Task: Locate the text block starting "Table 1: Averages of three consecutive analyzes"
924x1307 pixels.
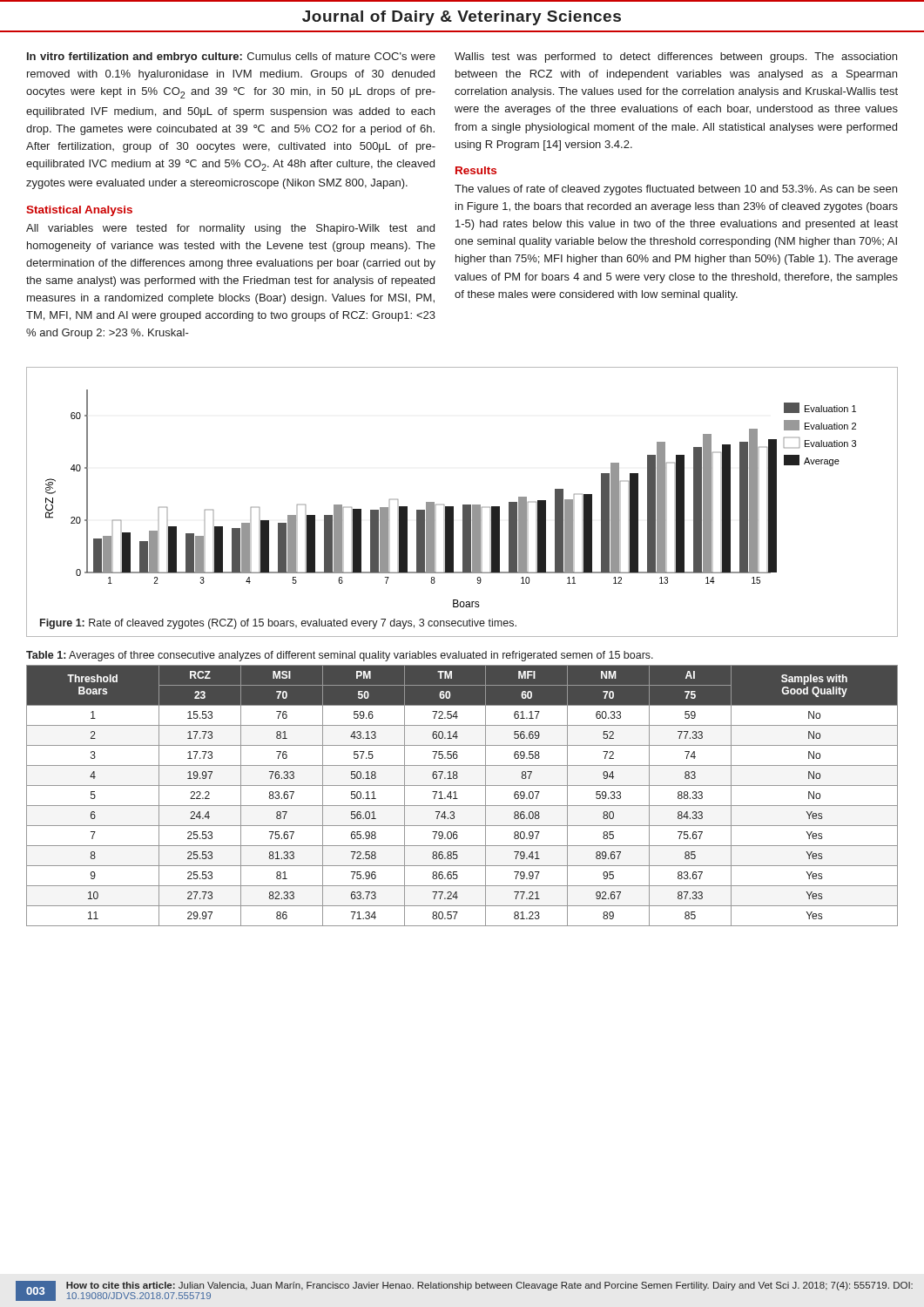Action: (x=340, y=655)
